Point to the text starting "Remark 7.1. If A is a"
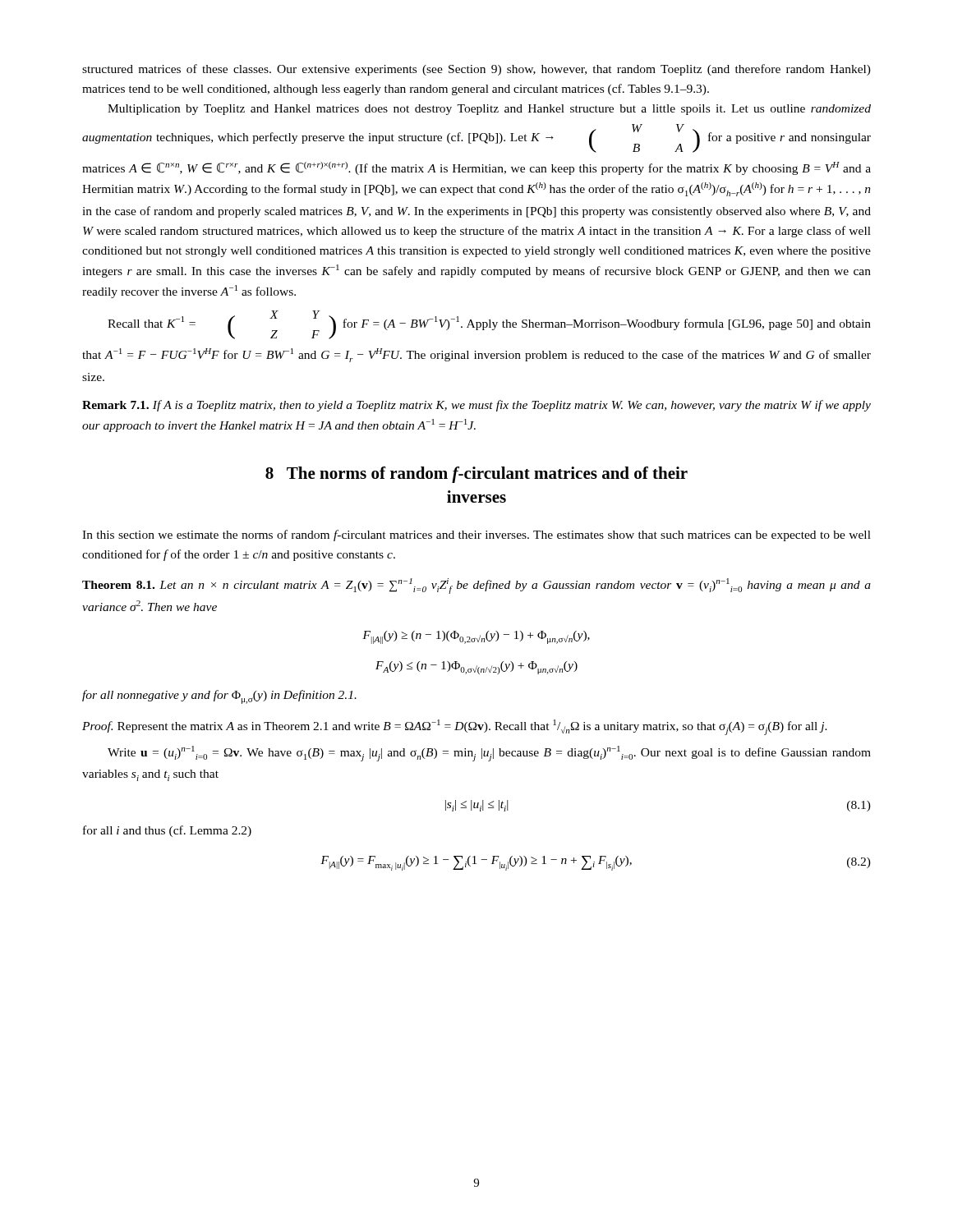953x1232 pixels. click(x=476, y=415)
